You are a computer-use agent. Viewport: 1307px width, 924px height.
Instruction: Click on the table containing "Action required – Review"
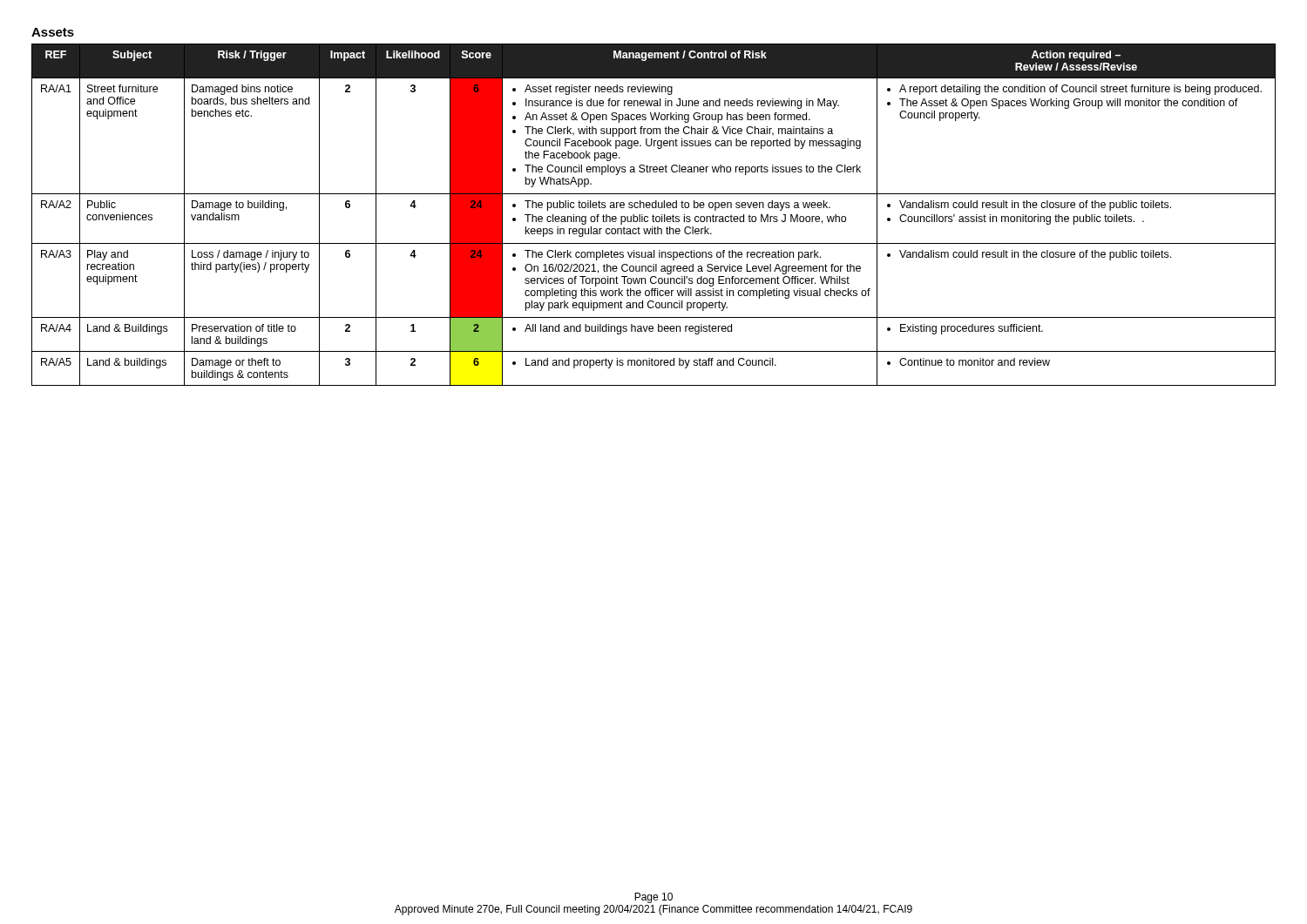[654, 215]
